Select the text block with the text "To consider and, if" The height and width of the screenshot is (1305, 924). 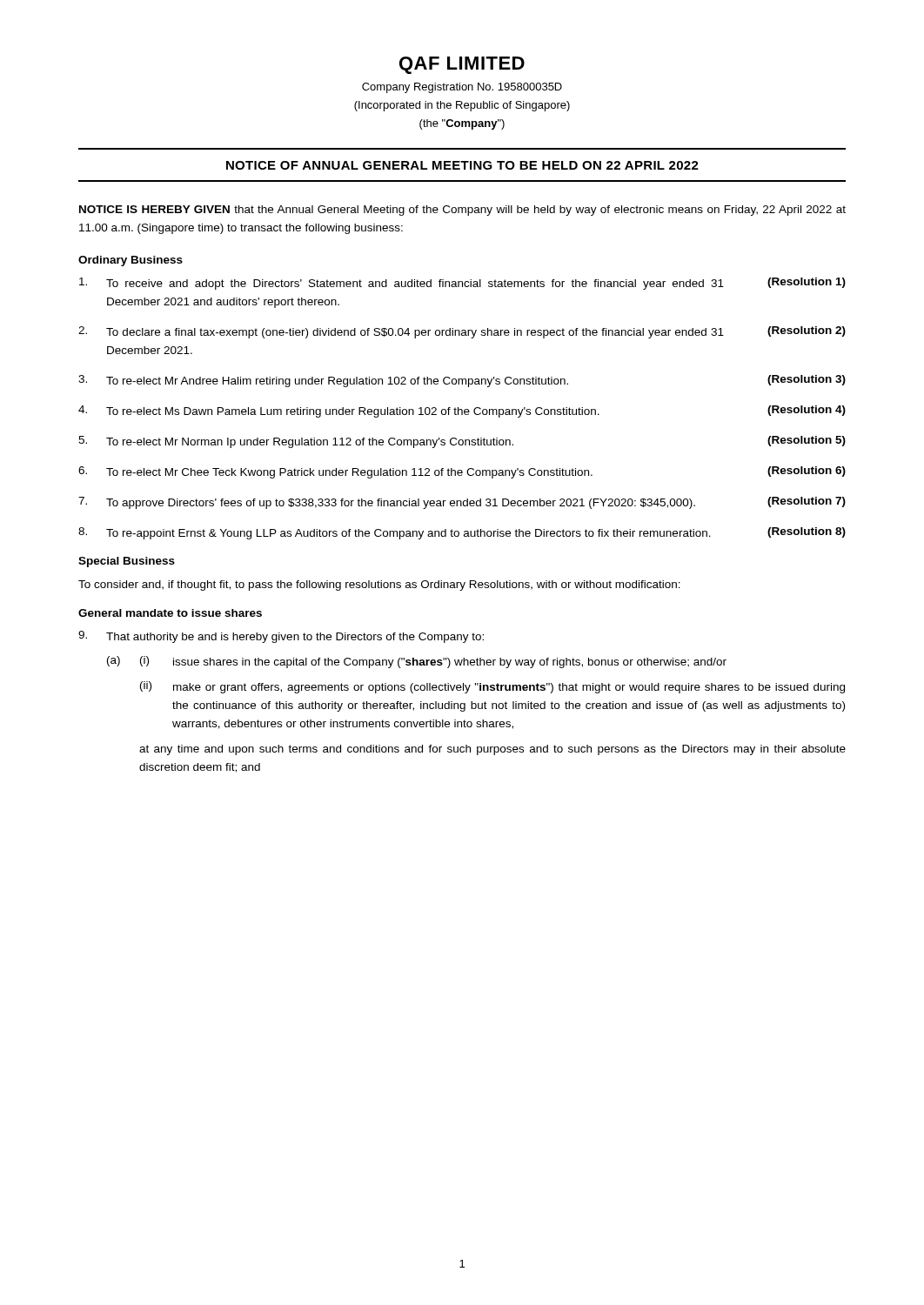[380, 585]
